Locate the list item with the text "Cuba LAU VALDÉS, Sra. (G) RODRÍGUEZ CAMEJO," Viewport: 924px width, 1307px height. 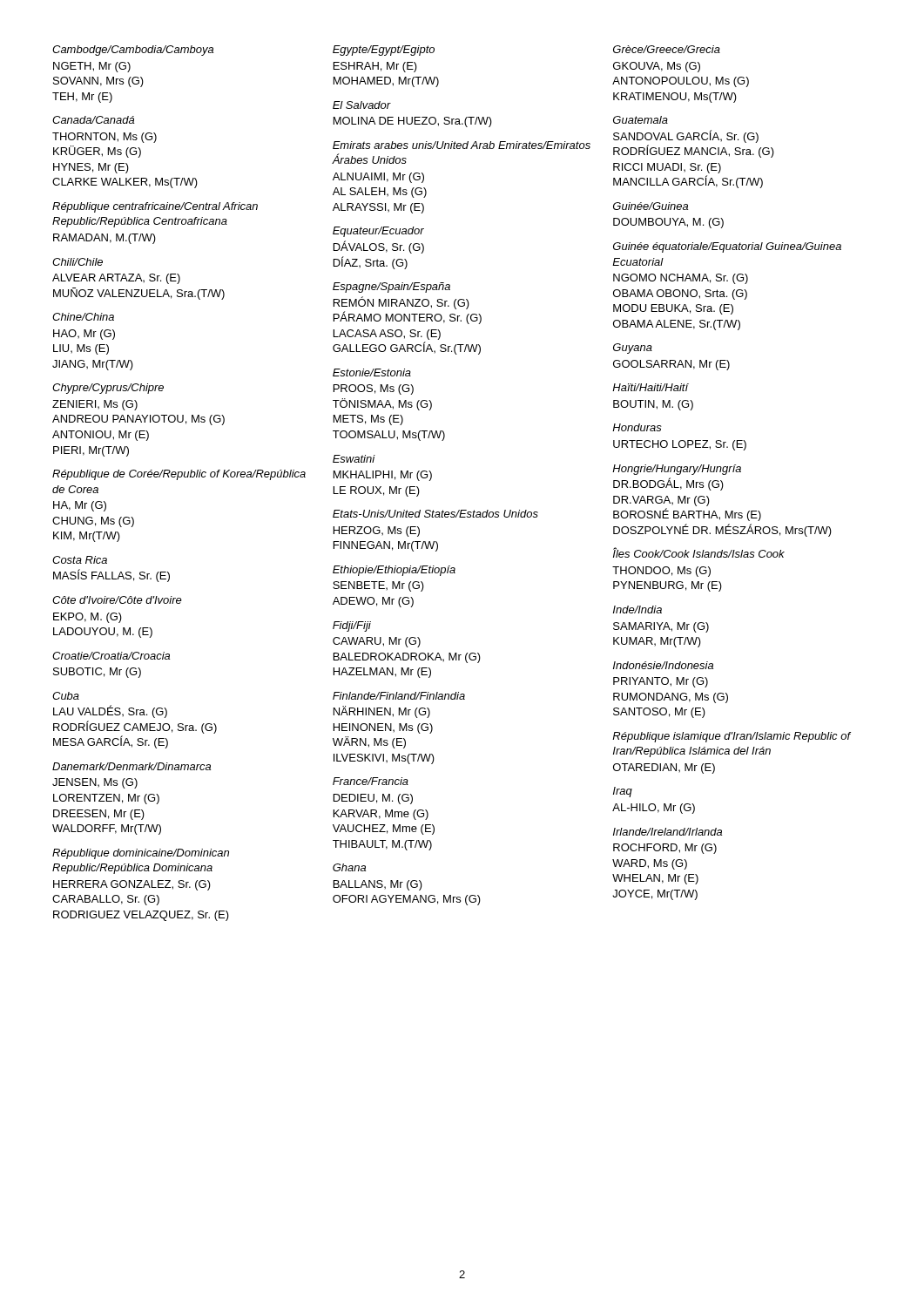(x=182, y=719)
